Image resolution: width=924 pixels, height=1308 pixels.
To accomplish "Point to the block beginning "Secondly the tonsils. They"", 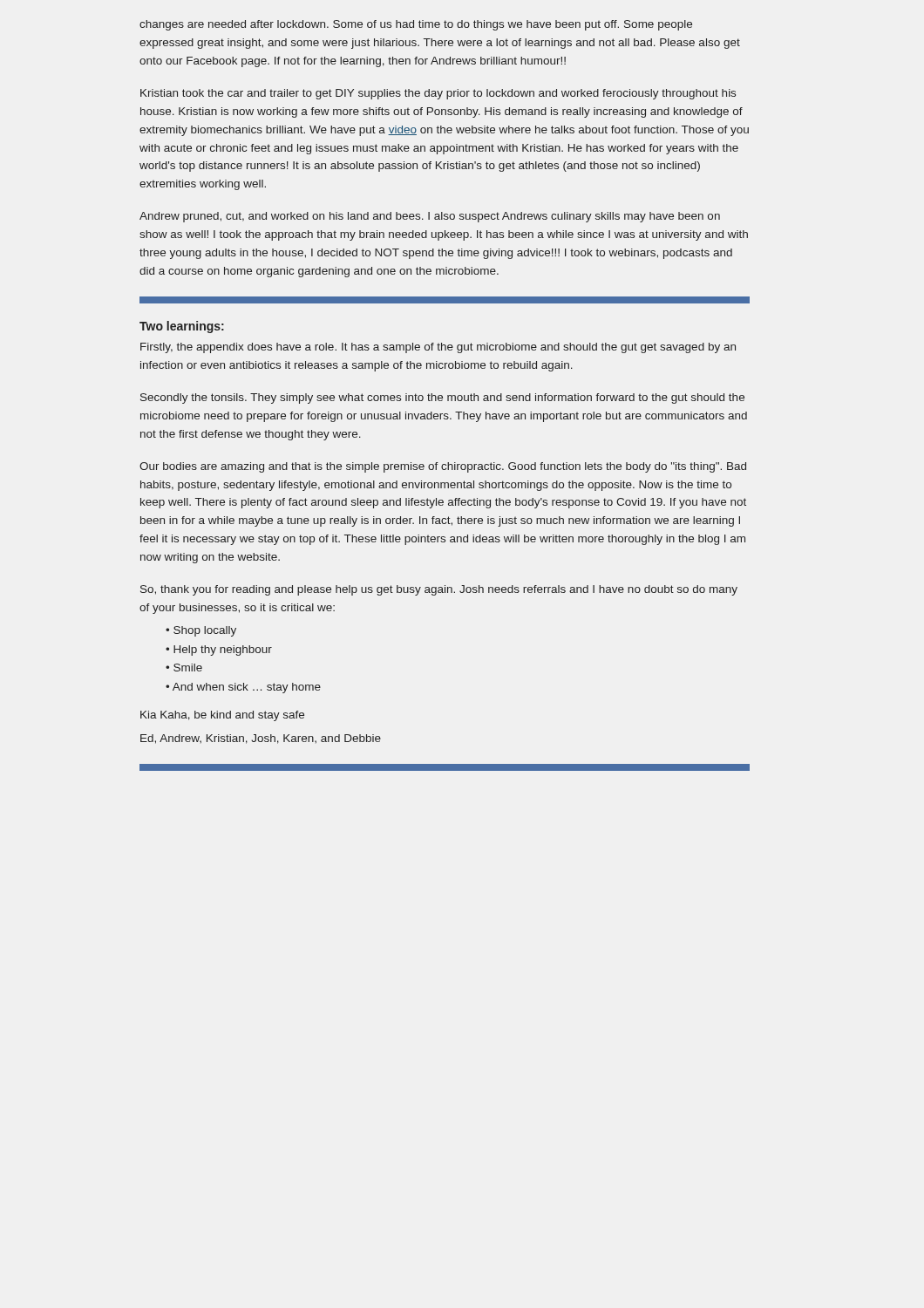I will click(444, 415).
